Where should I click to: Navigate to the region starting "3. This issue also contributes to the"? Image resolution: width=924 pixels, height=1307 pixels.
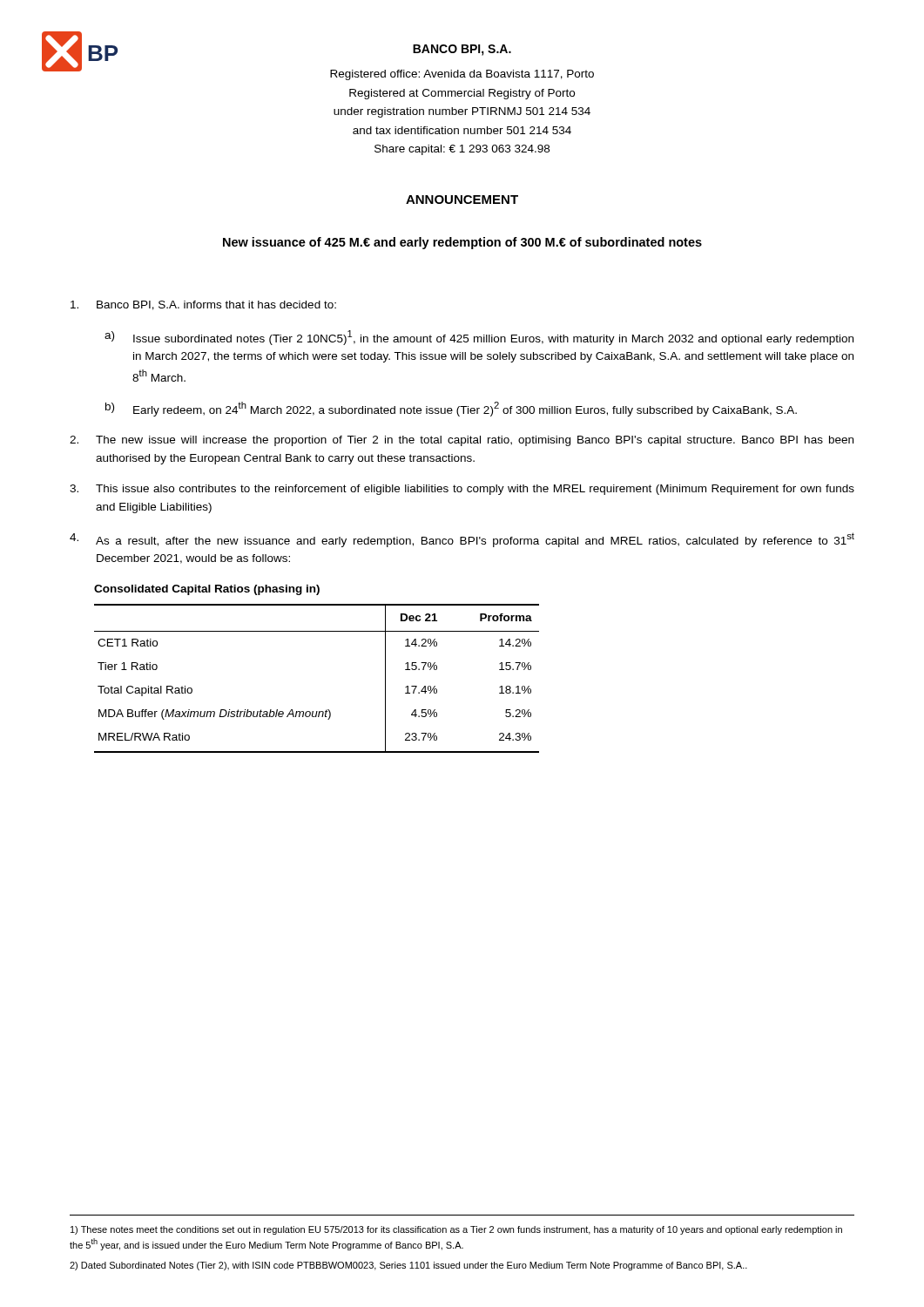point(462,498)
